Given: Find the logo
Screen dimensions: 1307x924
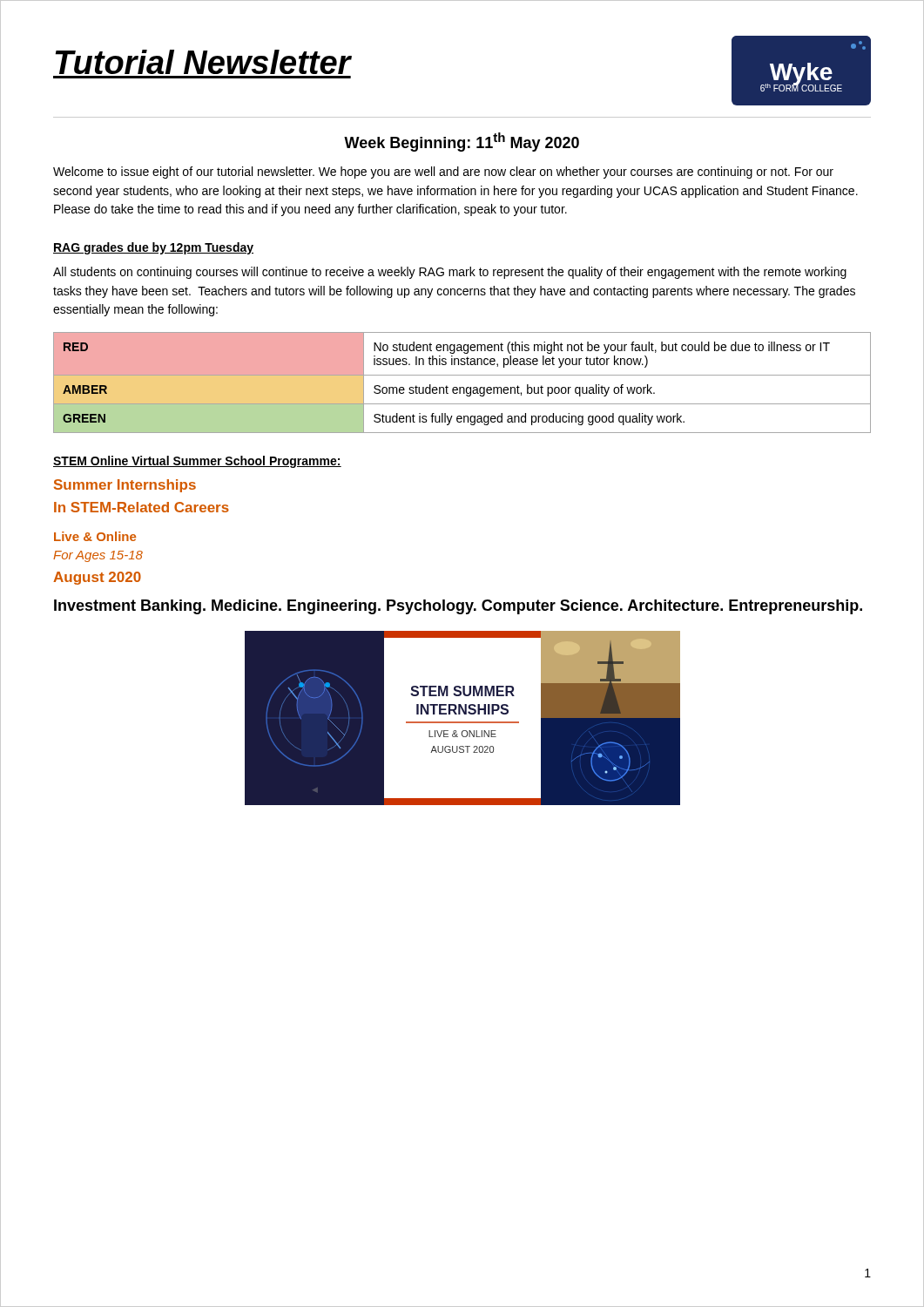Looking at the screenshot, I should [x=801, y=72].
